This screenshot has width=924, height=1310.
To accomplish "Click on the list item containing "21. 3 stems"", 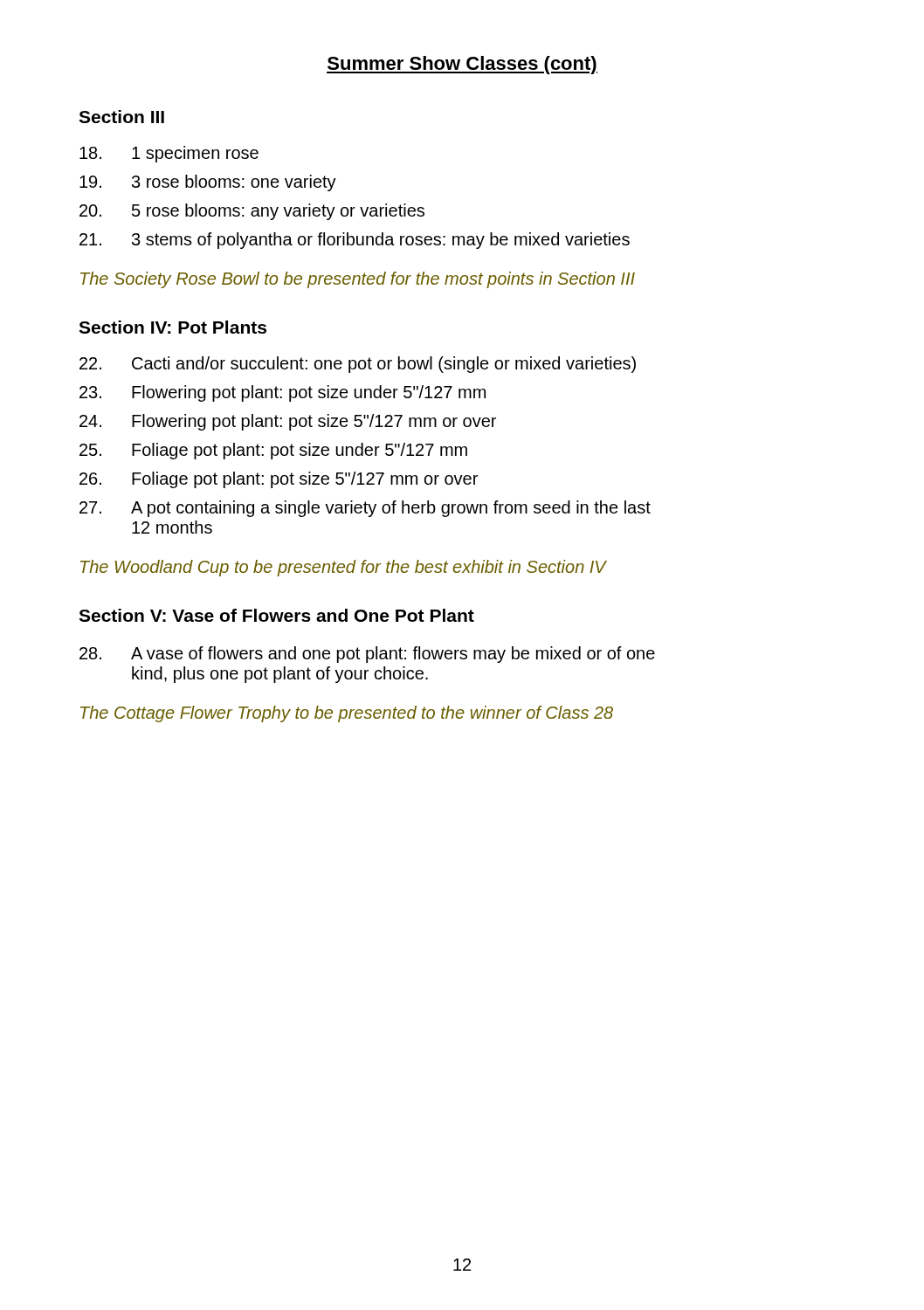I will (462, 240).
